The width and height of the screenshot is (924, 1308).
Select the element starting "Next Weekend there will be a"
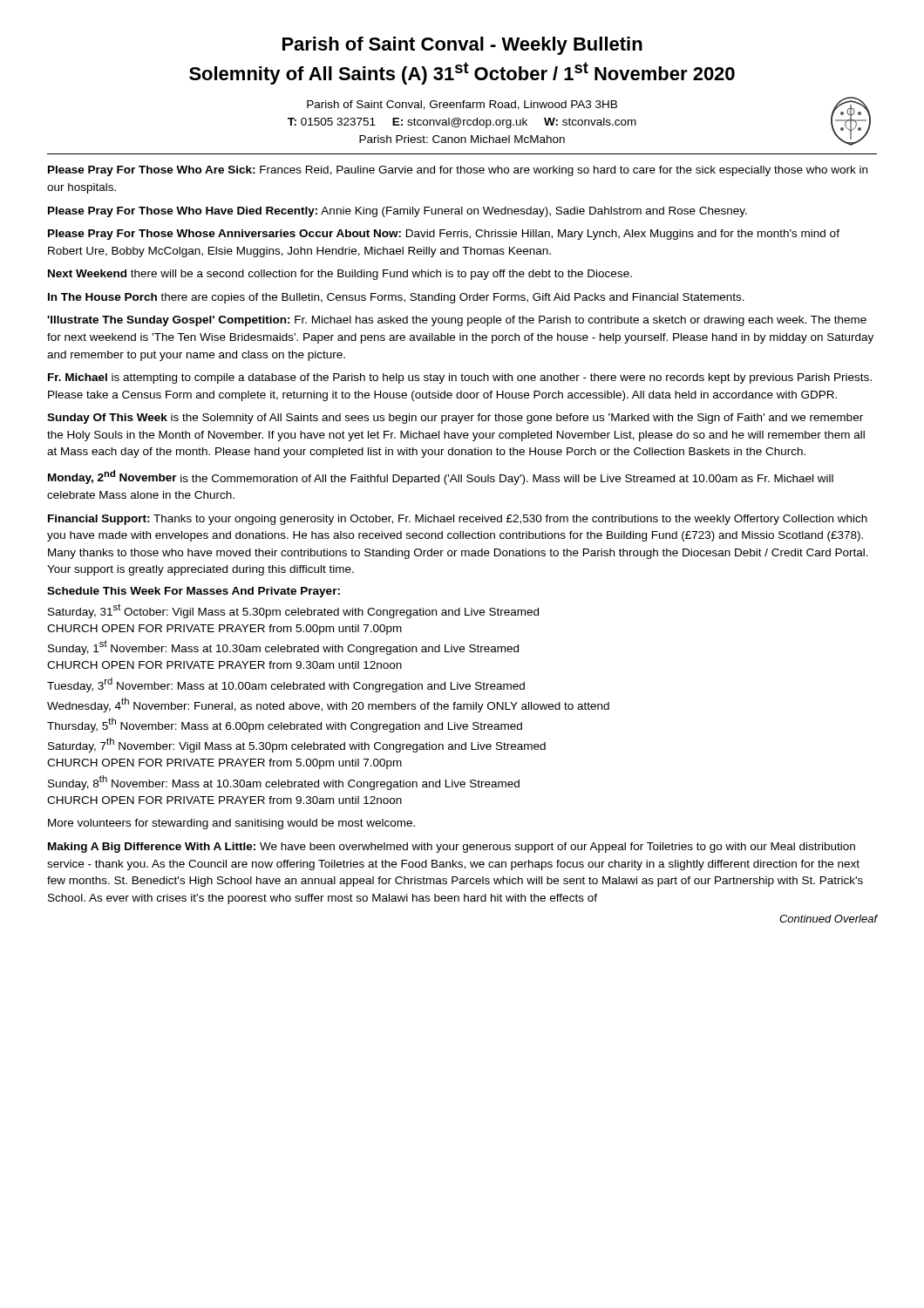pyautogui.click(x=340, y=274)
